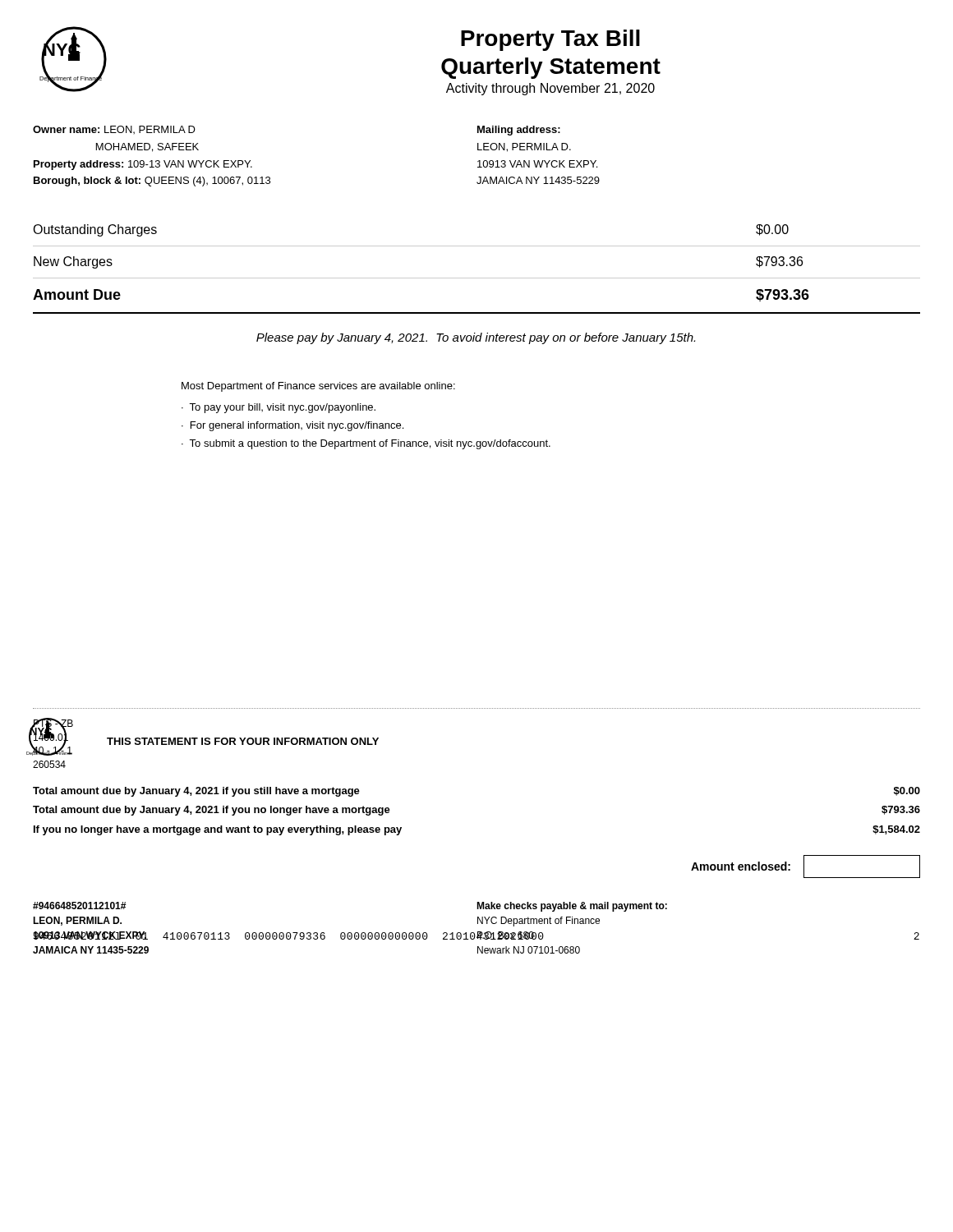The width and height of the screenshot is (953, 1232).
Task: Click on the text block containing "THIS STATEMENT IS FOR YOUR INFORMATION"
Action: coord(243,741)
